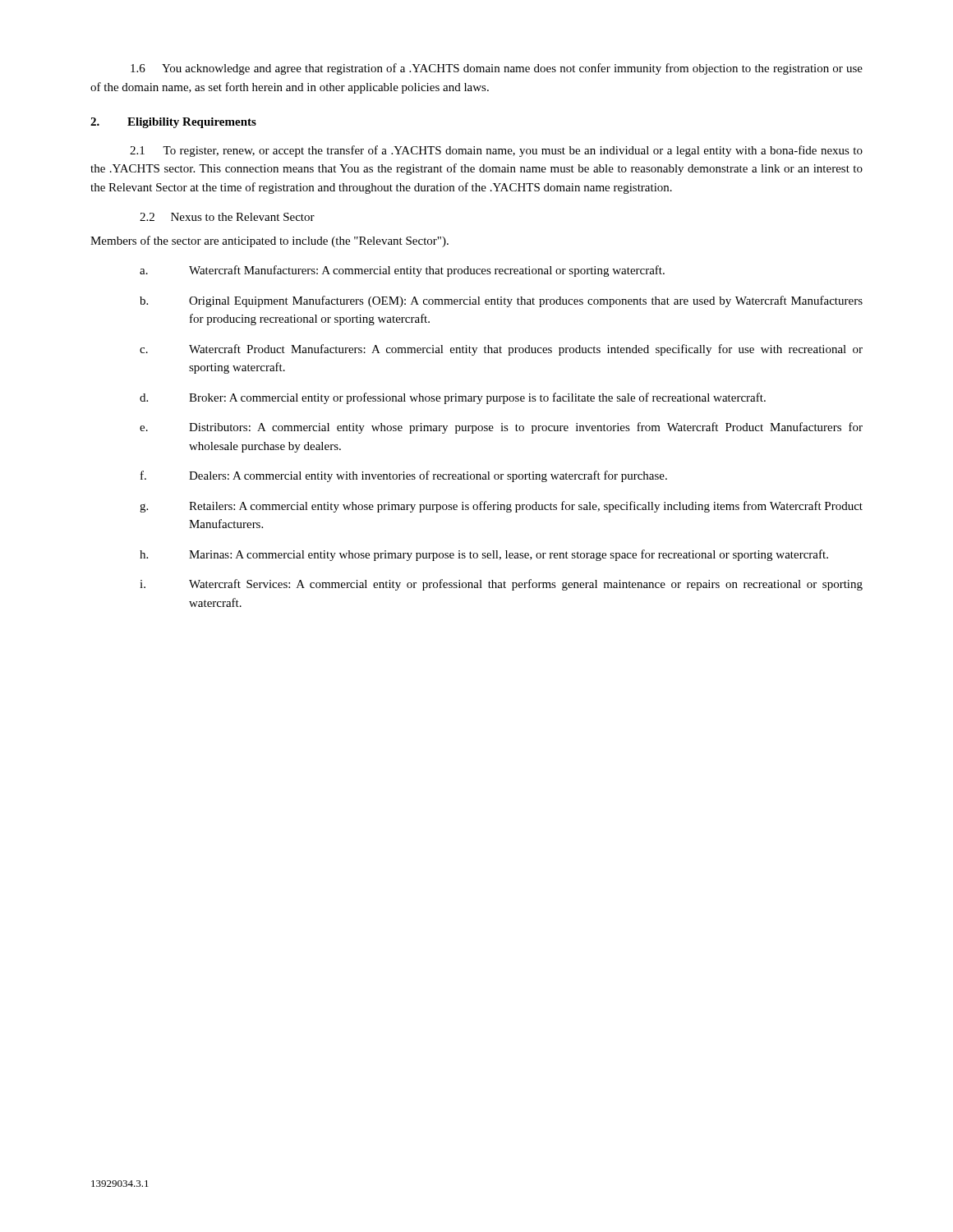The image size is (953, 1232).
Task: Point to the text starting "f. Dealers: A commercial"
Action: point(501,476)
